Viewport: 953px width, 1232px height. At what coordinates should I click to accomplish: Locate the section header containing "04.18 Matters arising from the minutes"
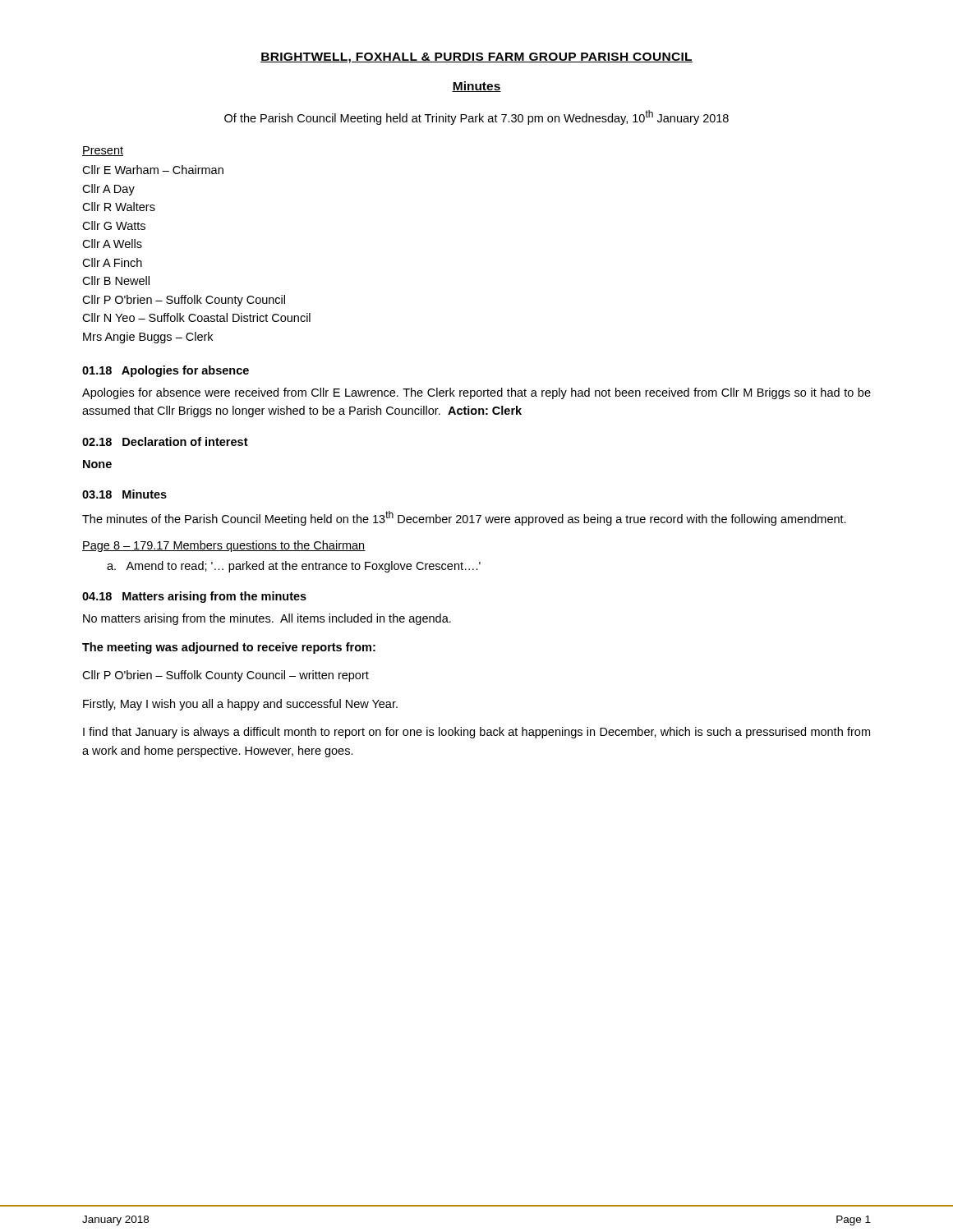(x=194, y=596)
